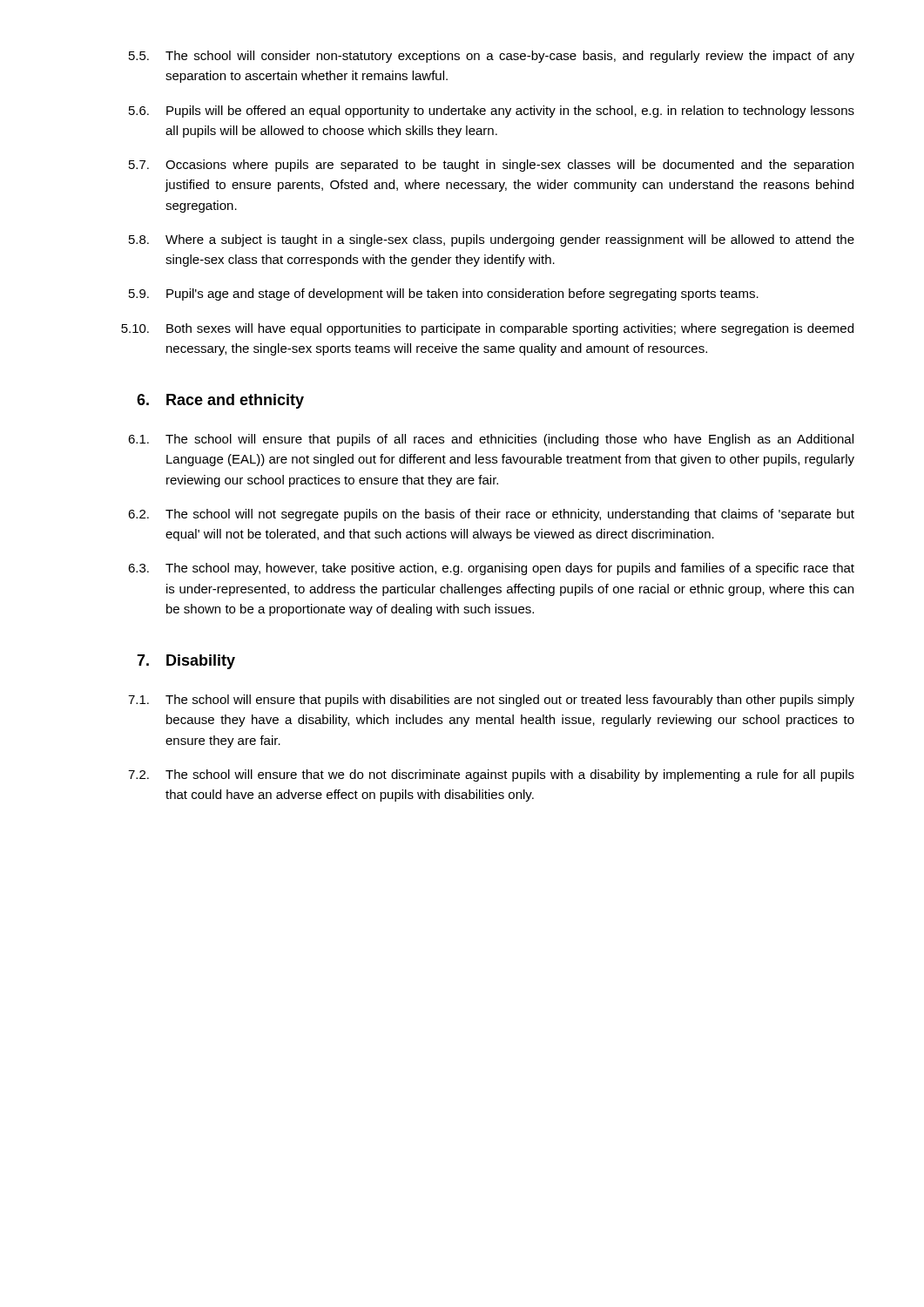Click on the list item with the text "5.7. Occasions where pupils are separated to be"
924x1307 pixels.
point(471,185)
